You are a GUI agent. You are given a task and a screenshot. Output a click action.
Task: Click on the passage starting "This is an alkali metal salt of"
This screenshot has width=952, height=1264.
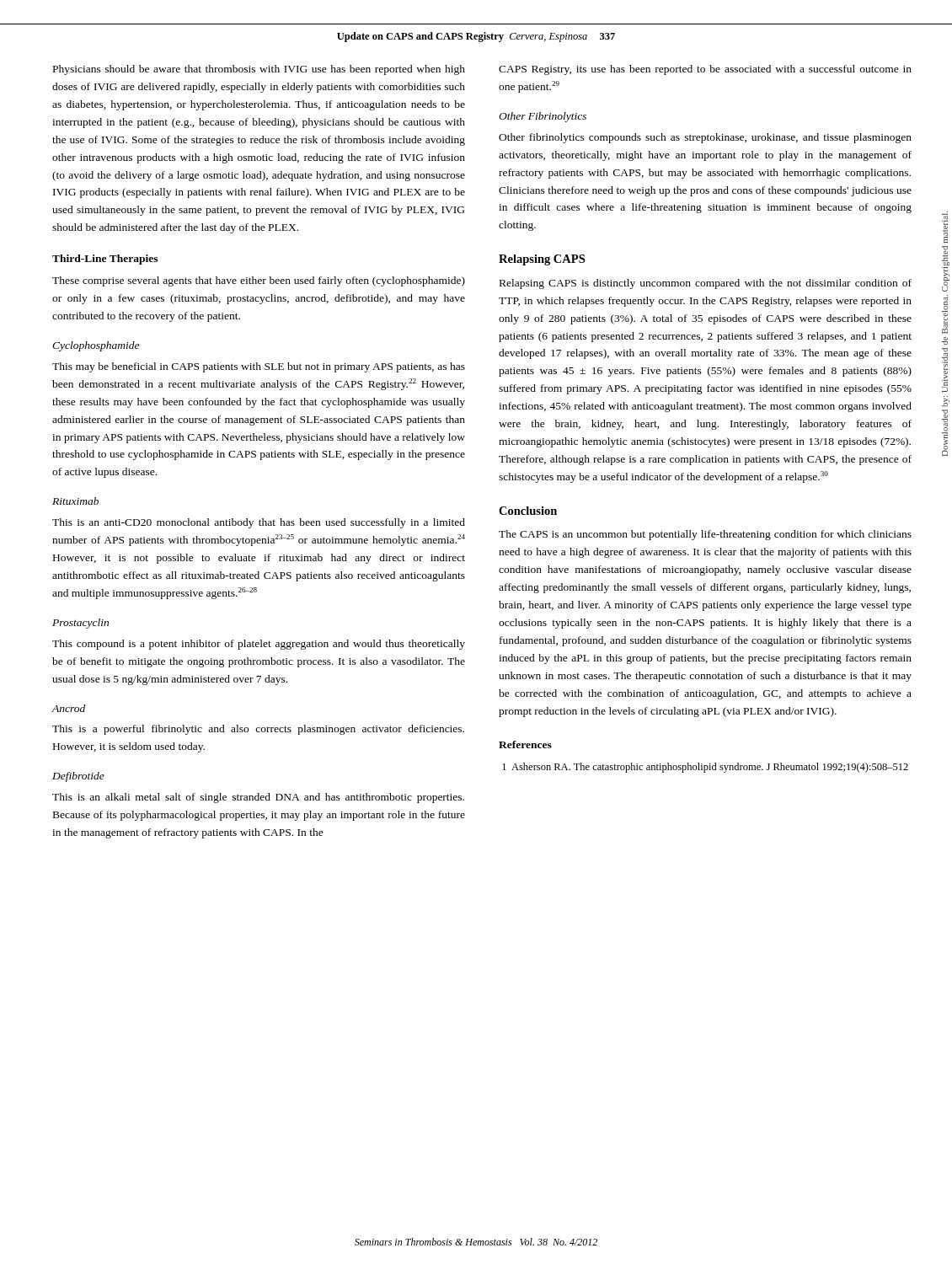(x=259, y=815)
